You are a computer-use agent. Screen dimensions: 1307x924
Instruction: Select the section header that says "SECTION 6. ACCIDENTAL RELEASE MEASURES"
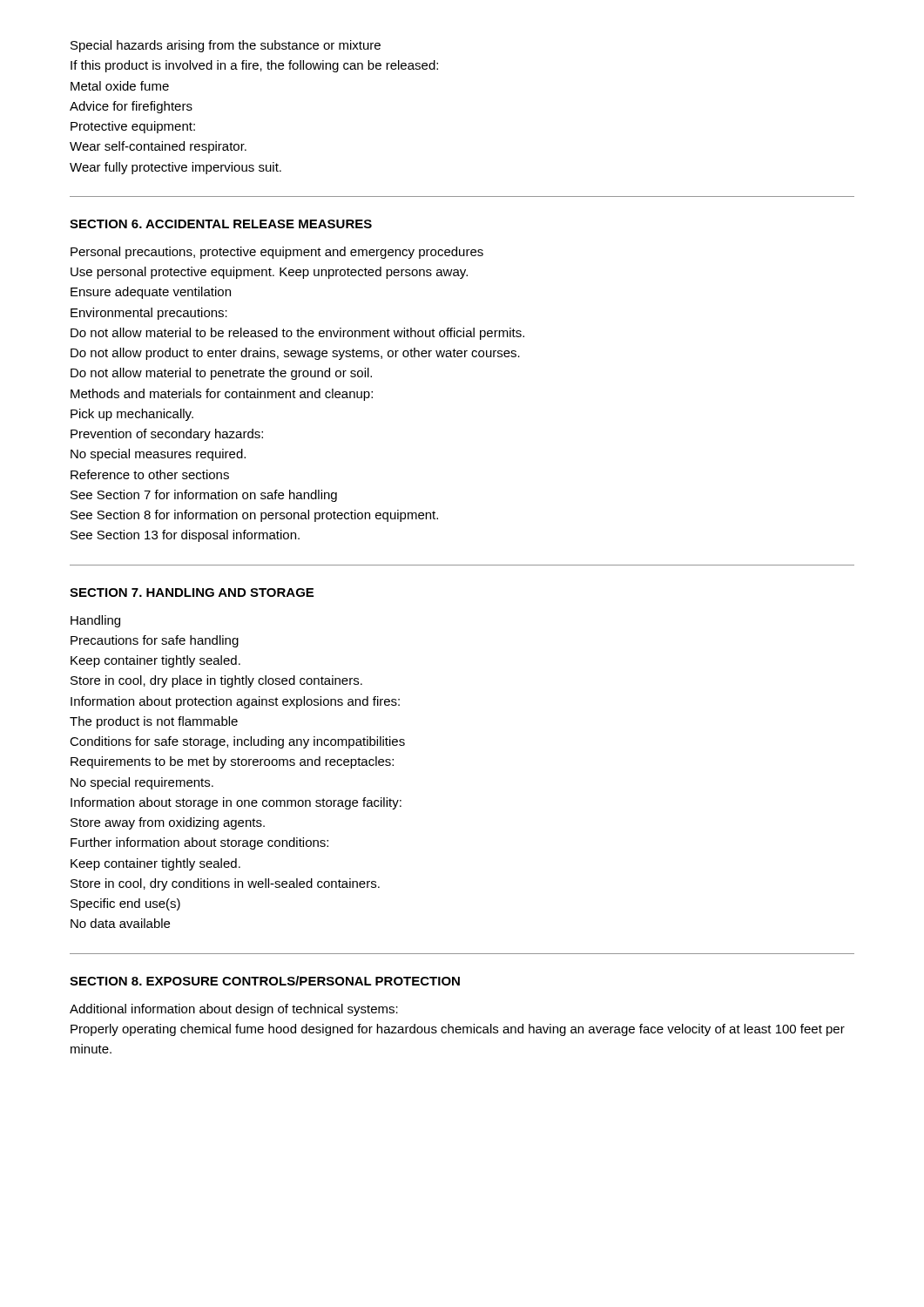coord(221,223)
